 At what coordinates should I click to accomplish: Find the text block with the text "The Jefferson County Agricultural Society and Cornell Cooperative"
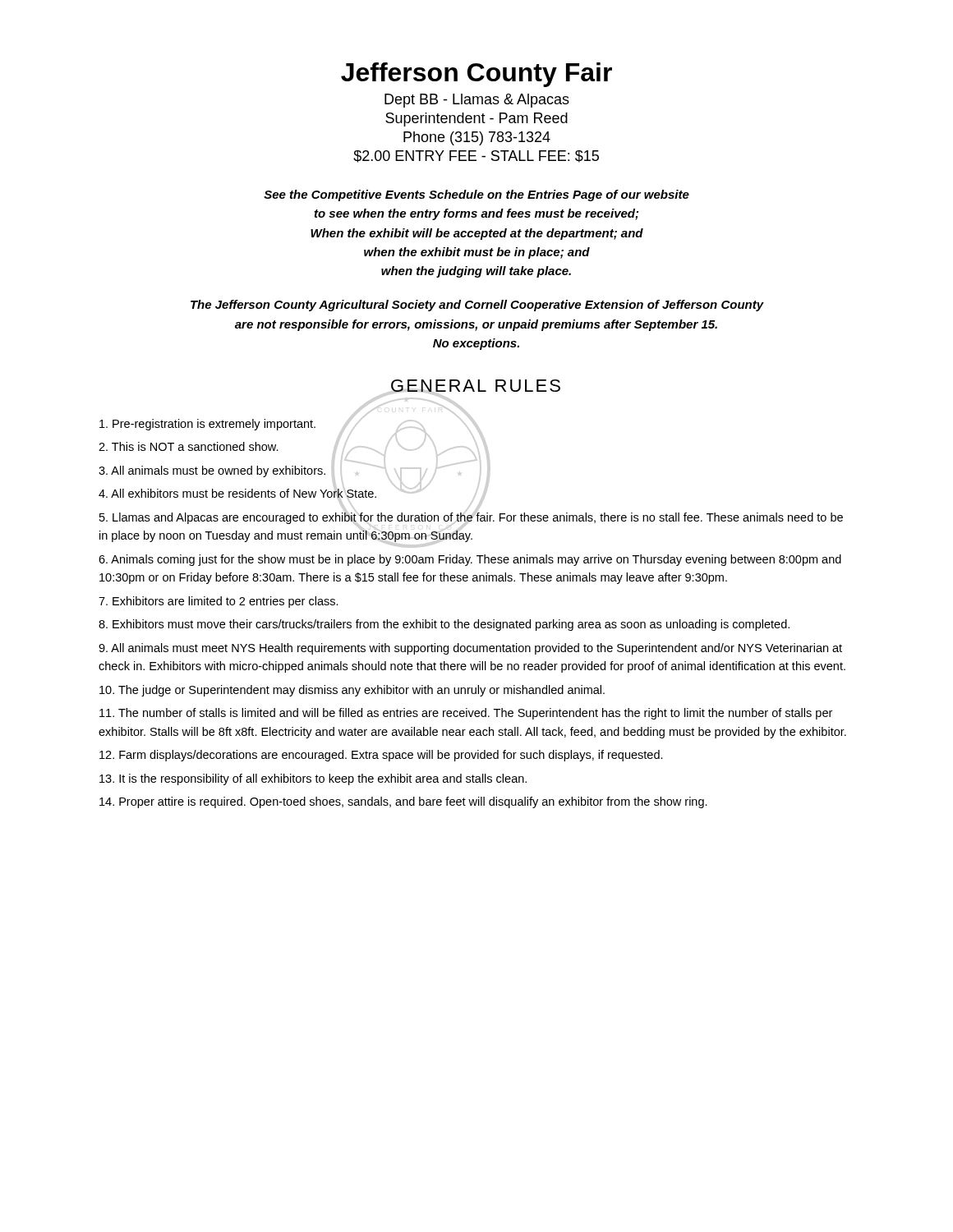476,324
